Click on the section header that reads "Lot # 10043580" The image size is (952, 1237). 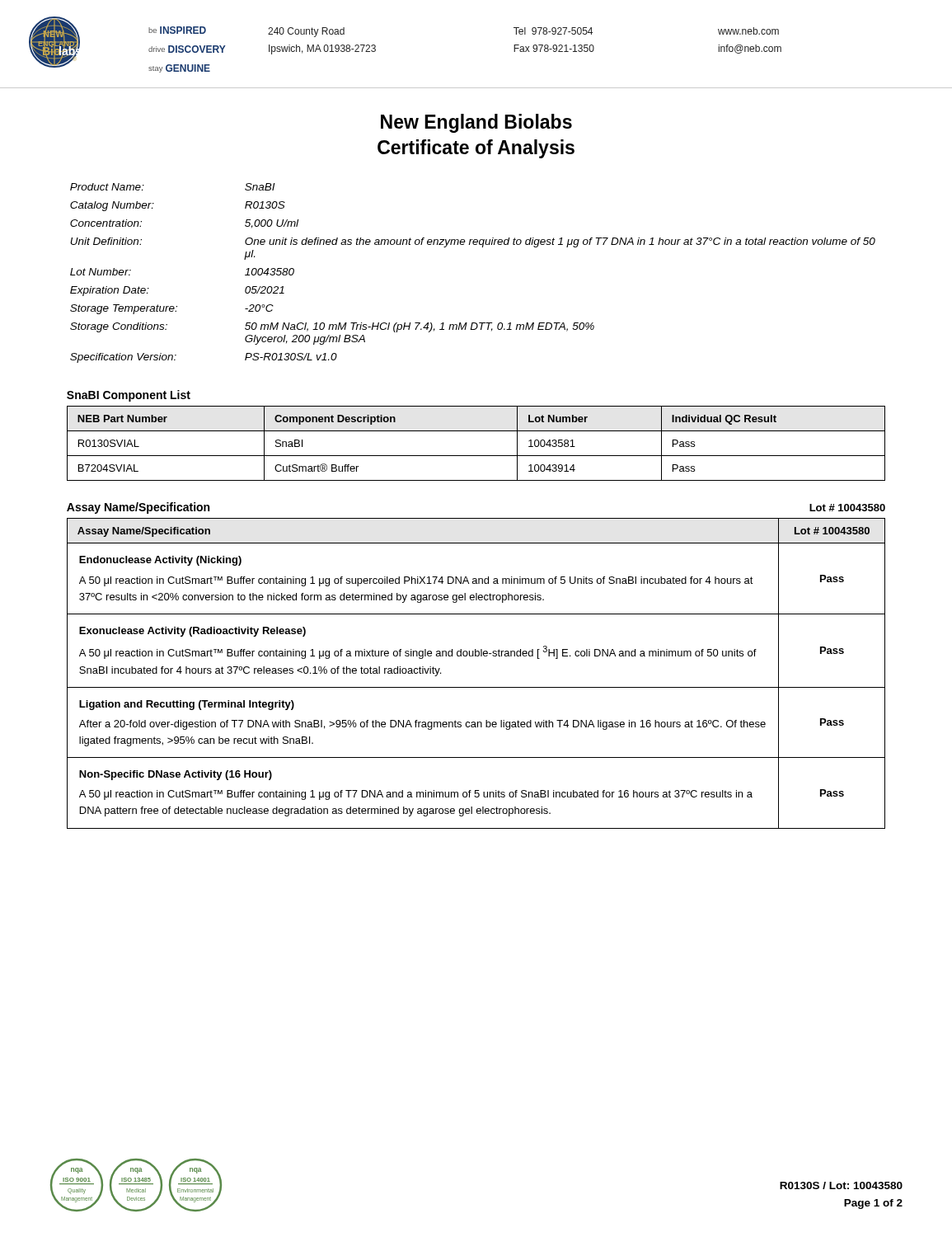pyautogui.click(x=847, y=508)
